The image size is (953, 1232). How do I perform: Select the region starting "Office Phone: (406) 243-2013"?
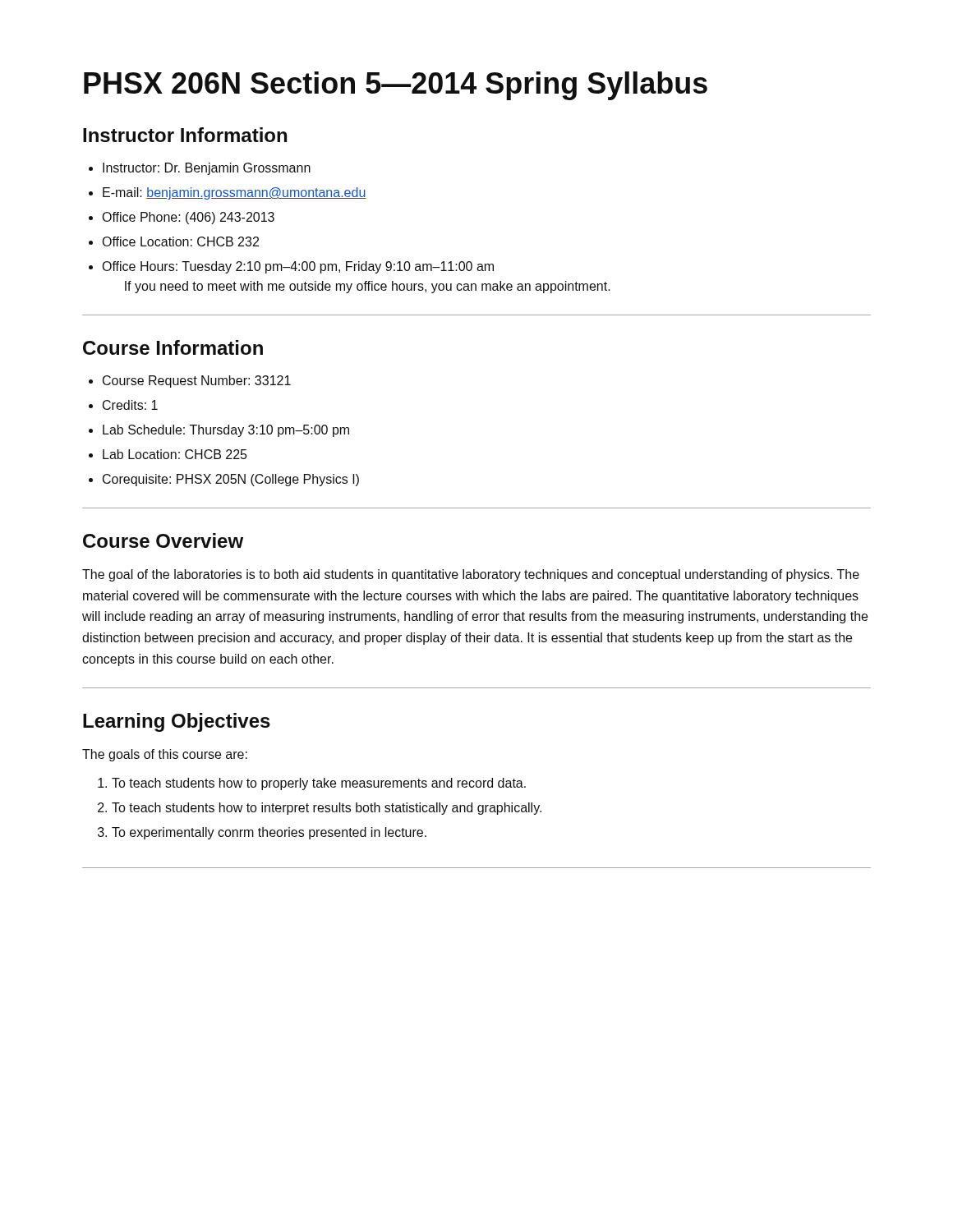point(188,218)
